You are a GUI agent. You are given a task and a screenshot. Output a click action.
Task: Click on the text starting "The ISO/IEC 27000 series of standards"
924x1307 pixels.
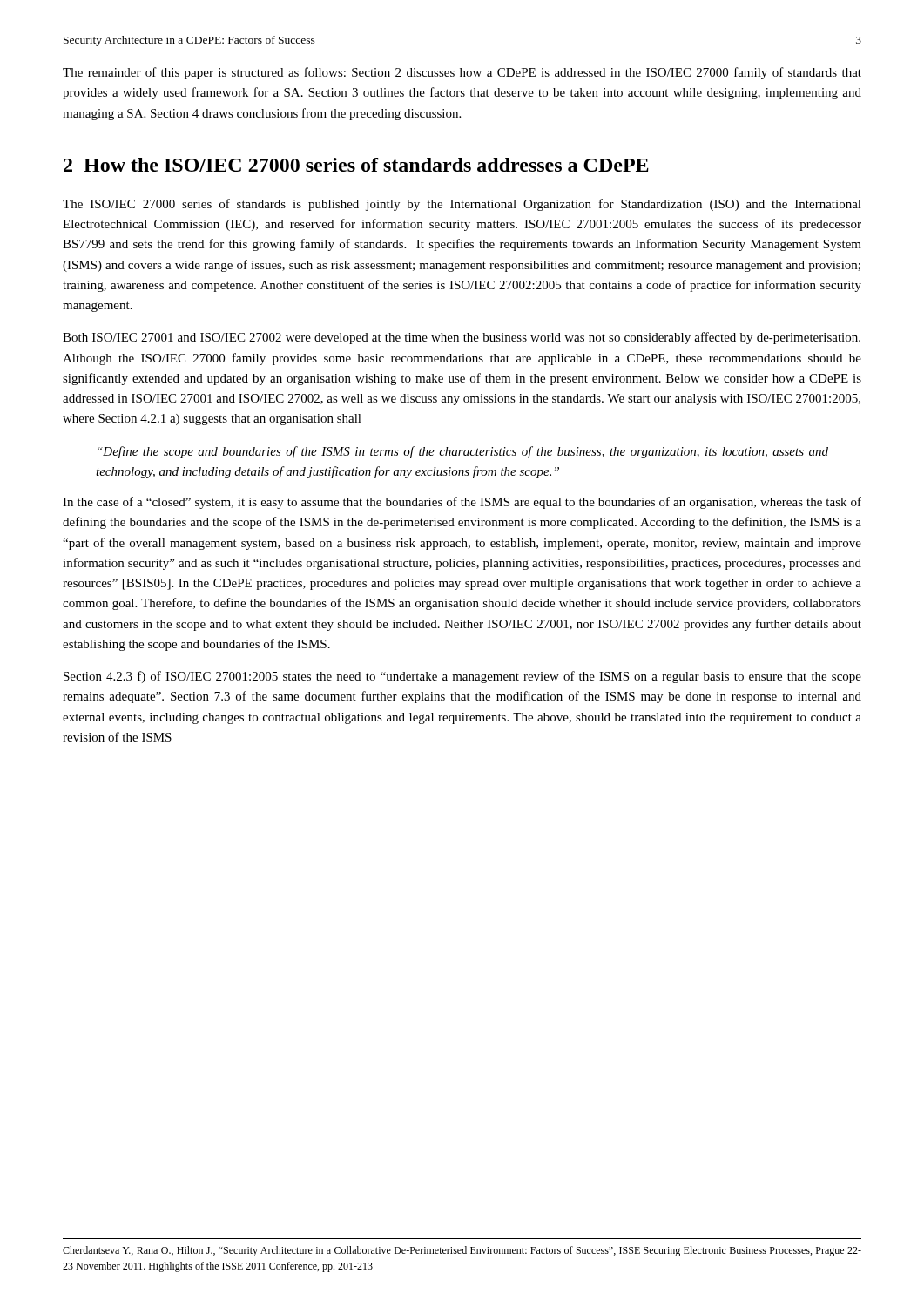(462, 254)
